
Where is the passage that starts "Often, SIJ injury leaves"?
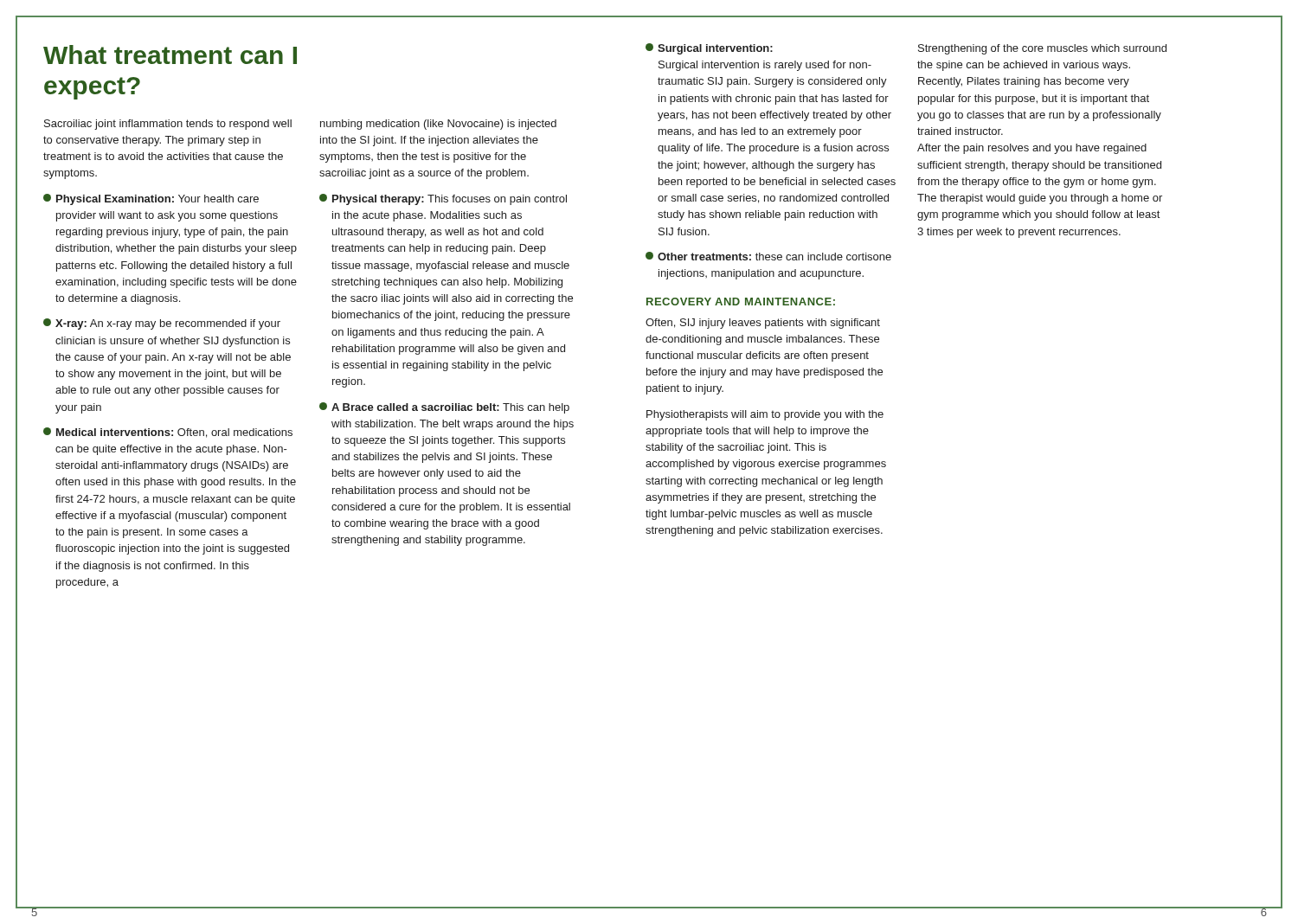coord(771,355)
